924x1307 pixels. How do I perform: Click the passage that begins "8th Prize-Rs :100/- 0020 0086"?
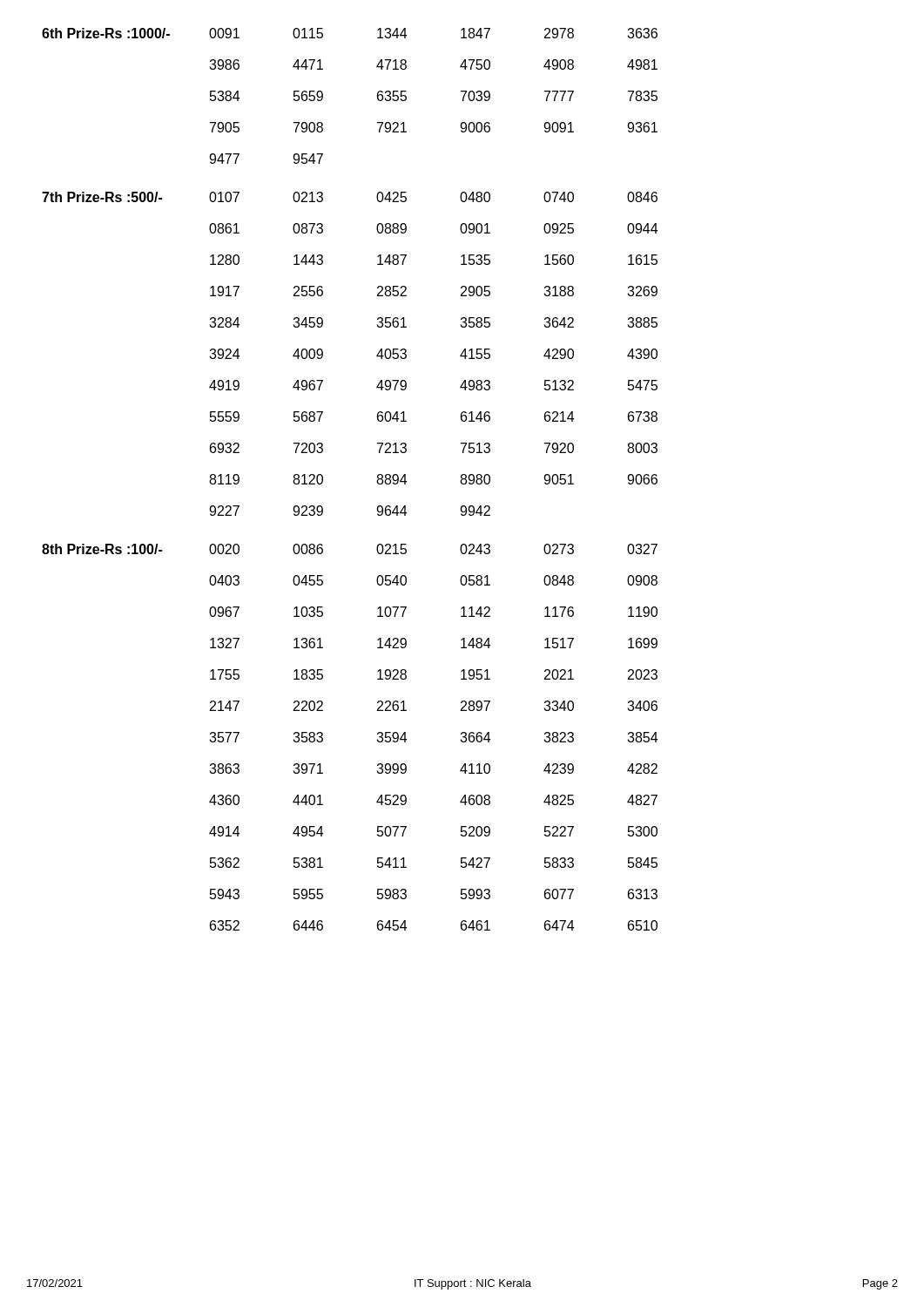(x=462, y=746)
